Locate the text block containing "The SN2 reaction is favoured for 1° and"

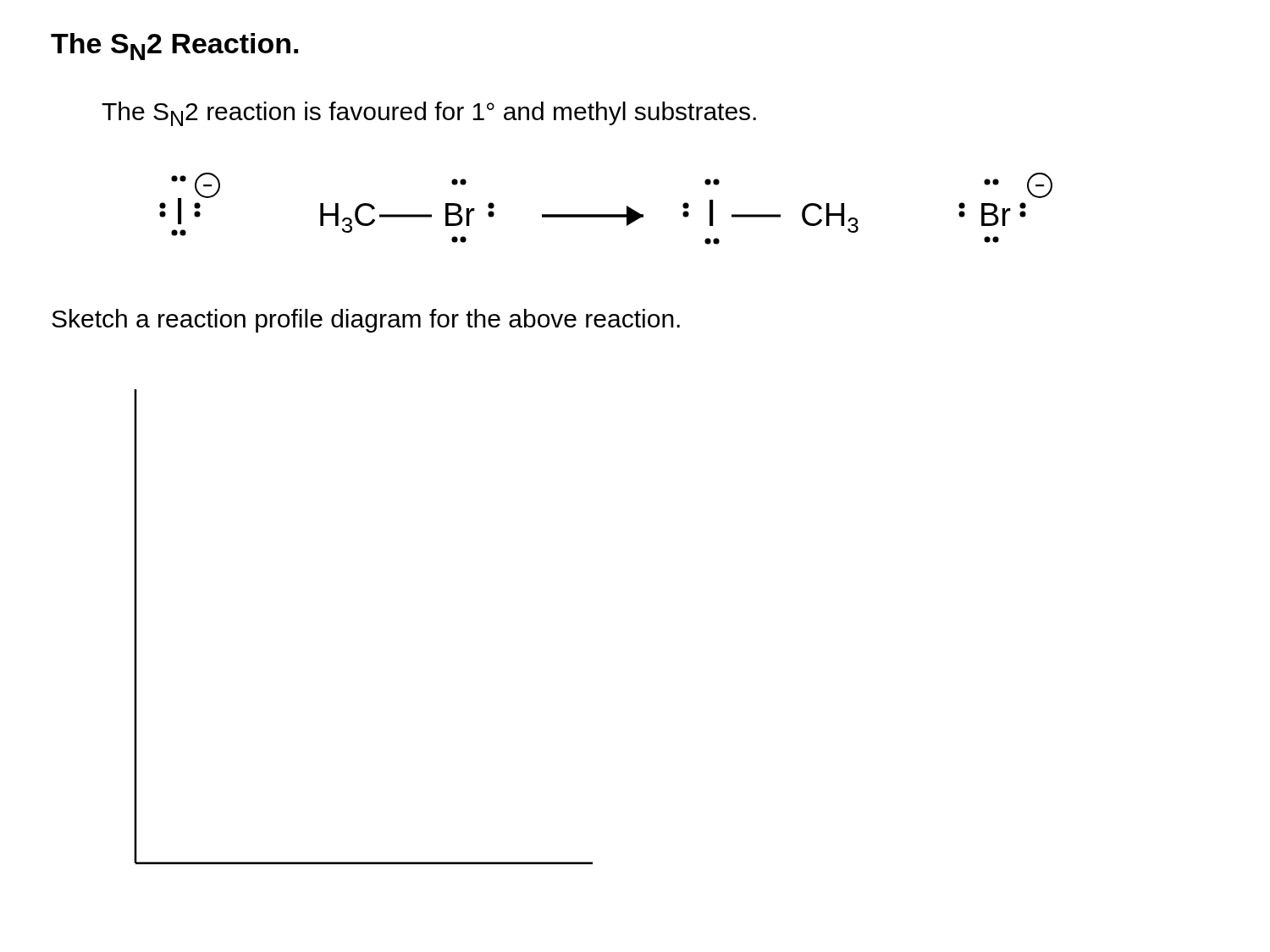pos(430,114)
